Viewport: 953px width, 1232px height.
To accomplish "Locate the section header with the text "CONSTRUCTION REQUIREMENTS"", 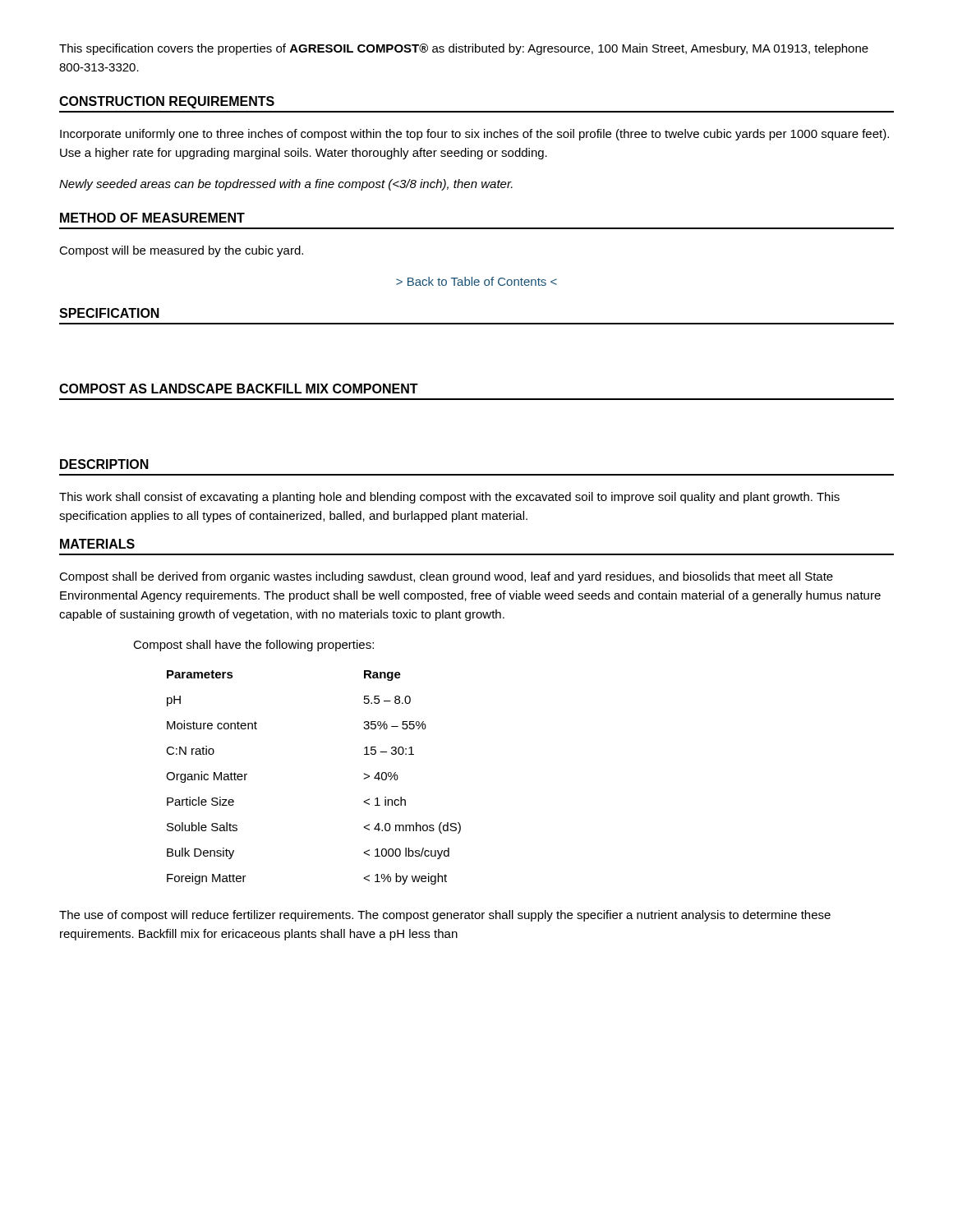I will click(167, 101).
